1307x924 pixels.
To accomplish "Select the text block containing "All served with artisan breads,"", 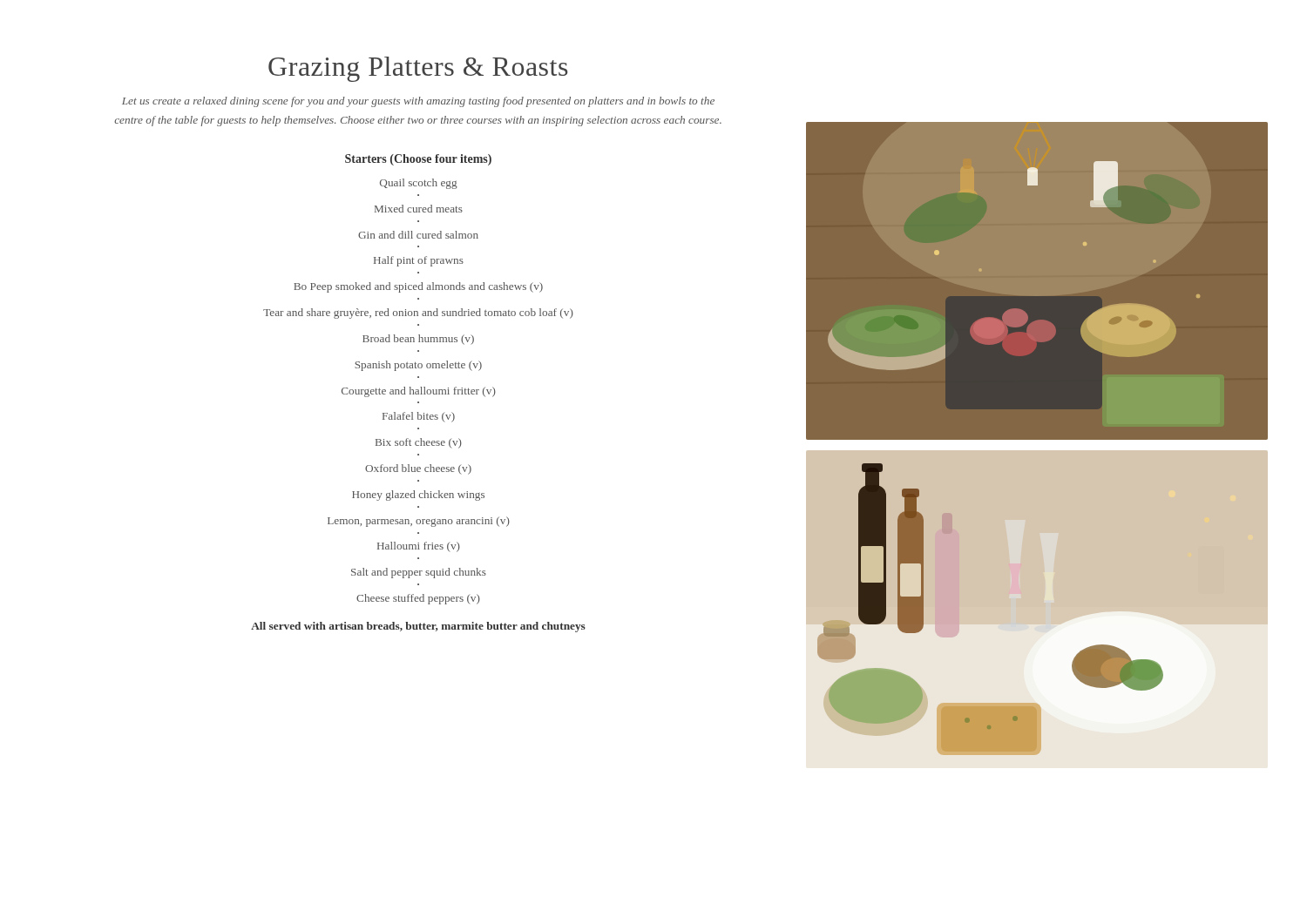I will (418, 626).
